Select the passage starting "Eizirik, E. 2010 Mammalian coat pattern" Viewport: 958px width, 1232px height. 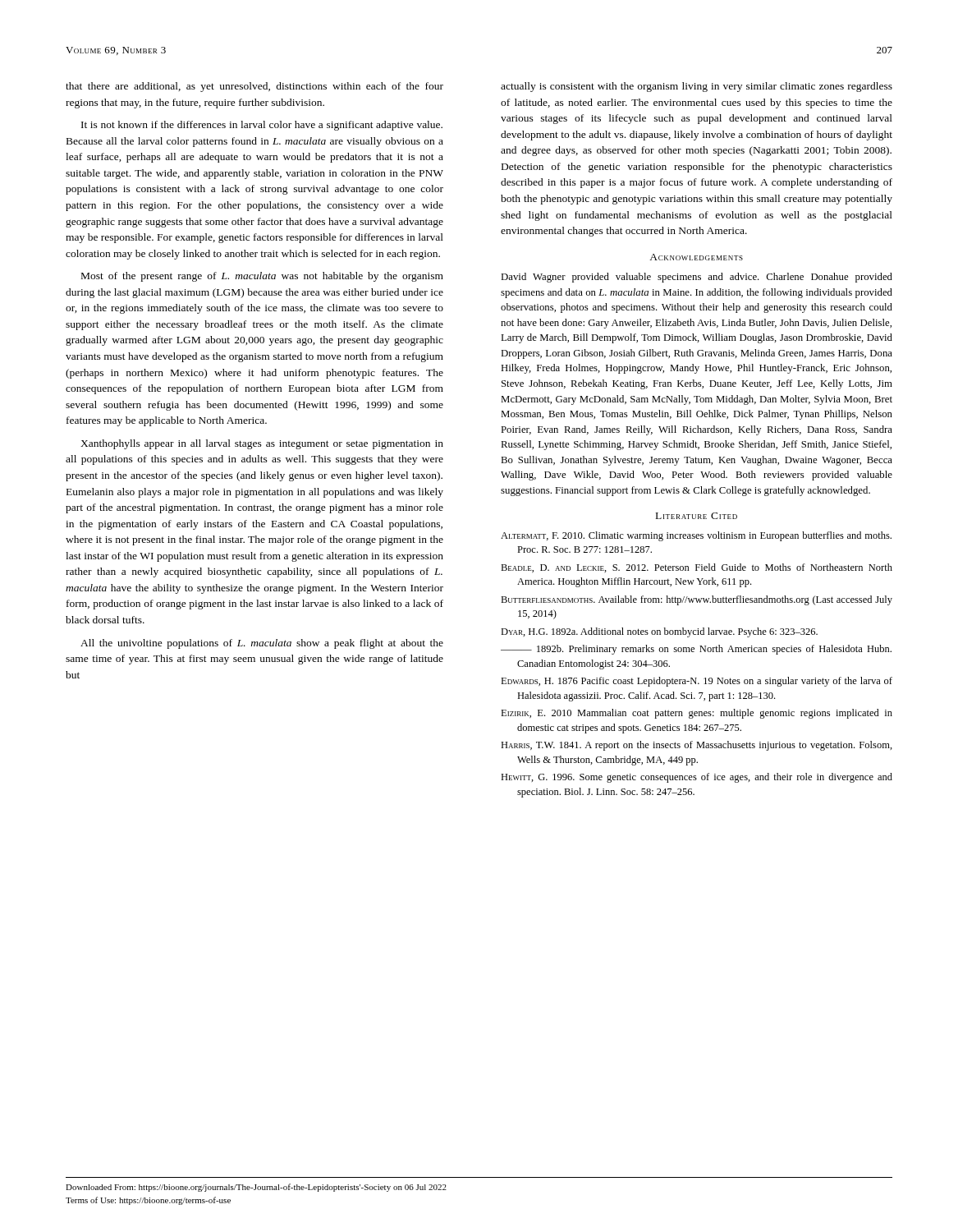coord(697,720)
